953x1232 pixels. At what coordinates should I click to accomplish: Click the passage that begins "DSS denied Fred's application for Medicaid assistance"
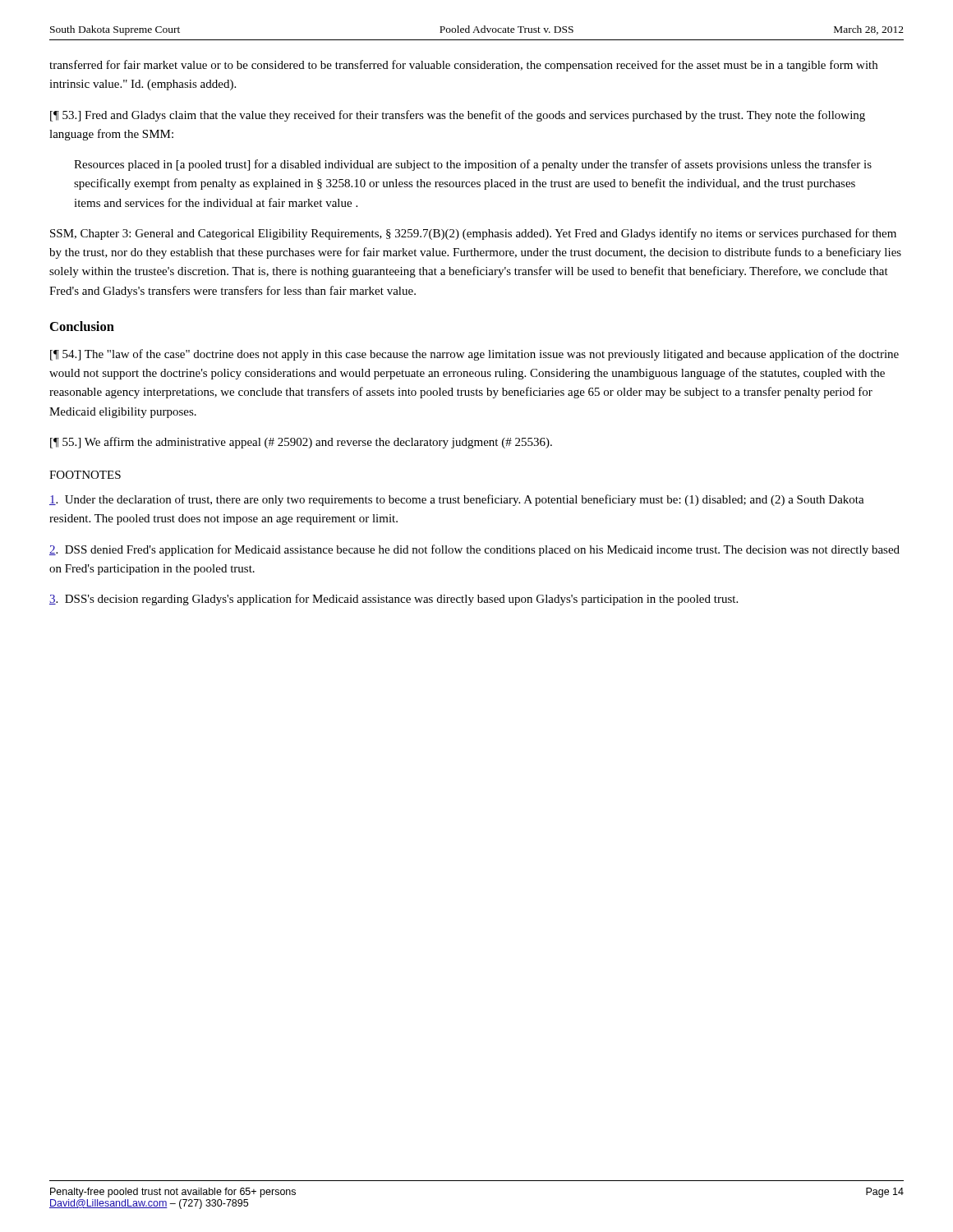(474, 559)
